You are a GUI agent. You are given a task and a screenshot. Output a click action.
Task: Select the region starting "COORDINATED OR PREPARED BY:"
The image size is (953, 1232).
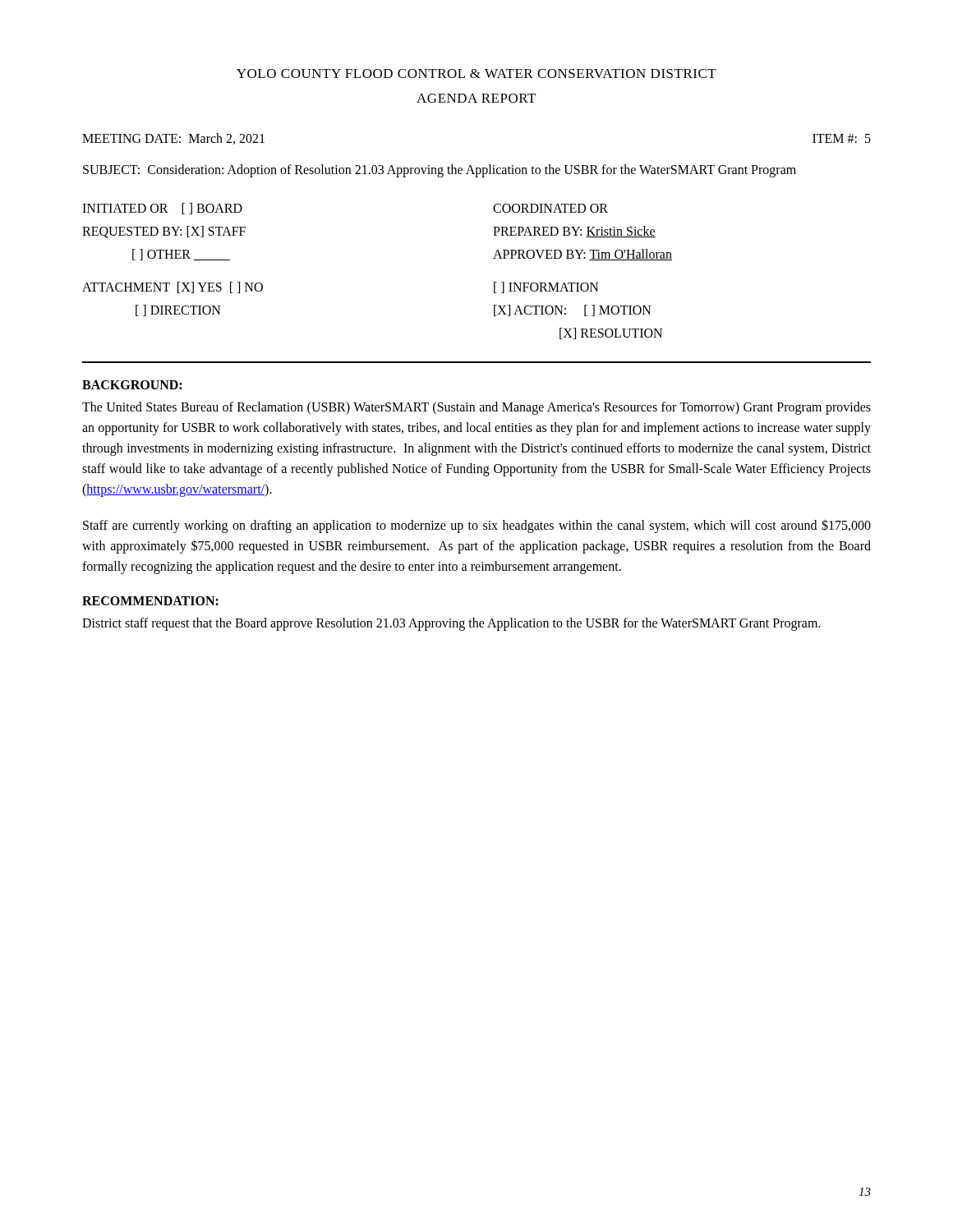pyautogui.click(x=550, y=208)
